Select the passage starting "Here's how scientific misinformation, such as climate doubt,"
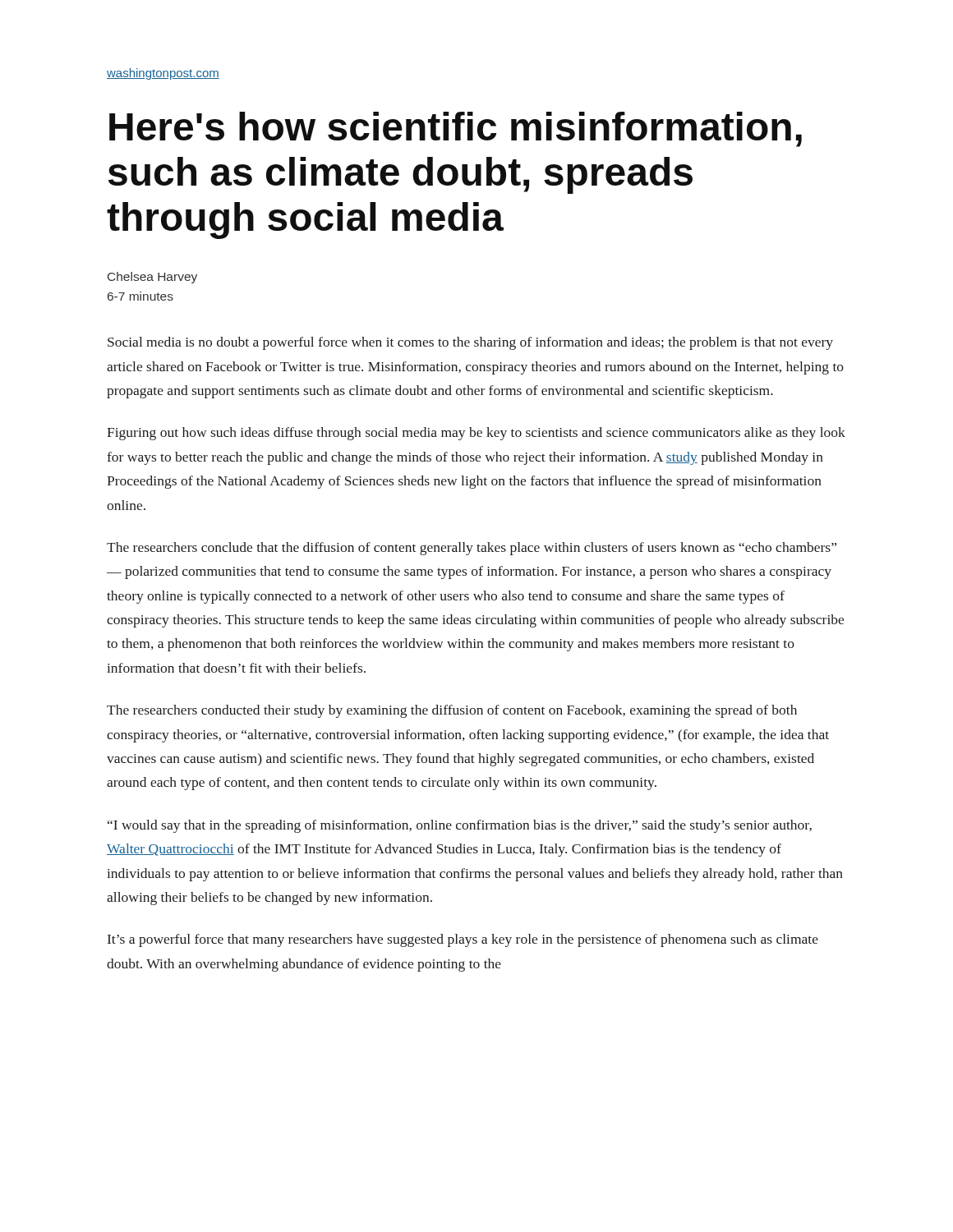 tap(476, 172)
